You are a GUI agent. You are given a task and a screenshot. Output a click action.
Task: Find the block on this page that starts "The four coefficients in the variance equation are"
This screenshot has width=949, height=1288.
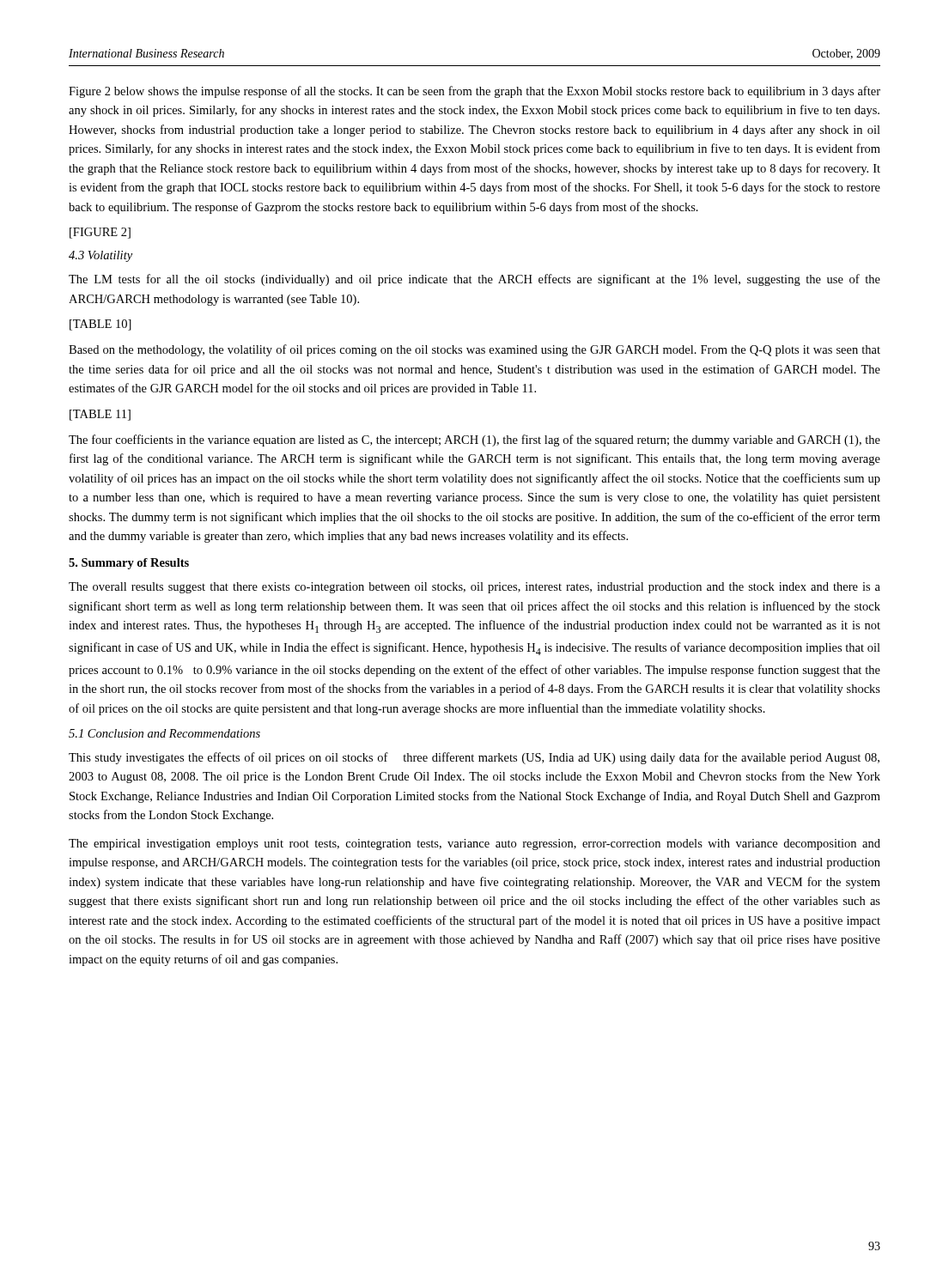474,488
